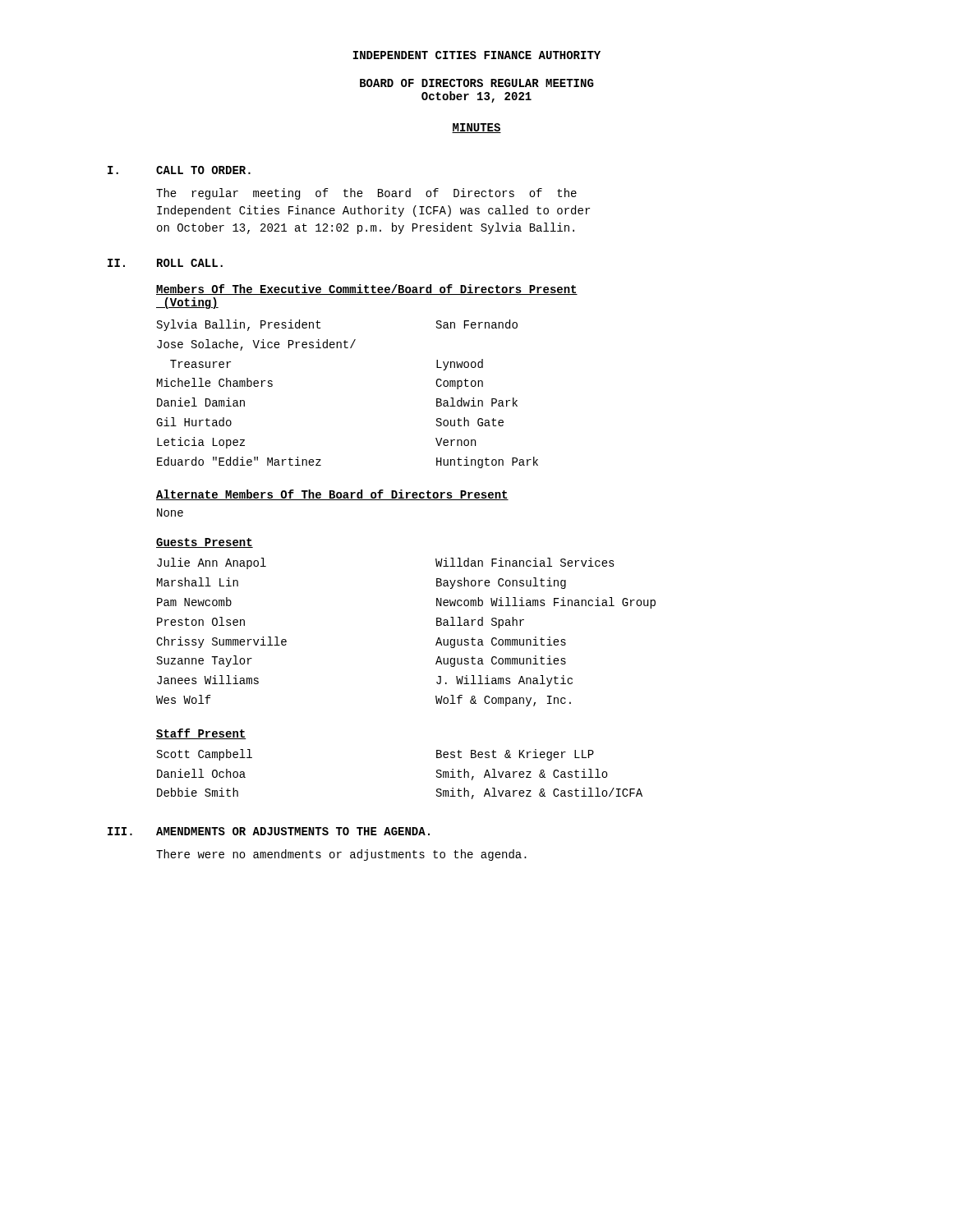
Task: Locate the section header with the text "Guests Present"
Action: [204, 543]
